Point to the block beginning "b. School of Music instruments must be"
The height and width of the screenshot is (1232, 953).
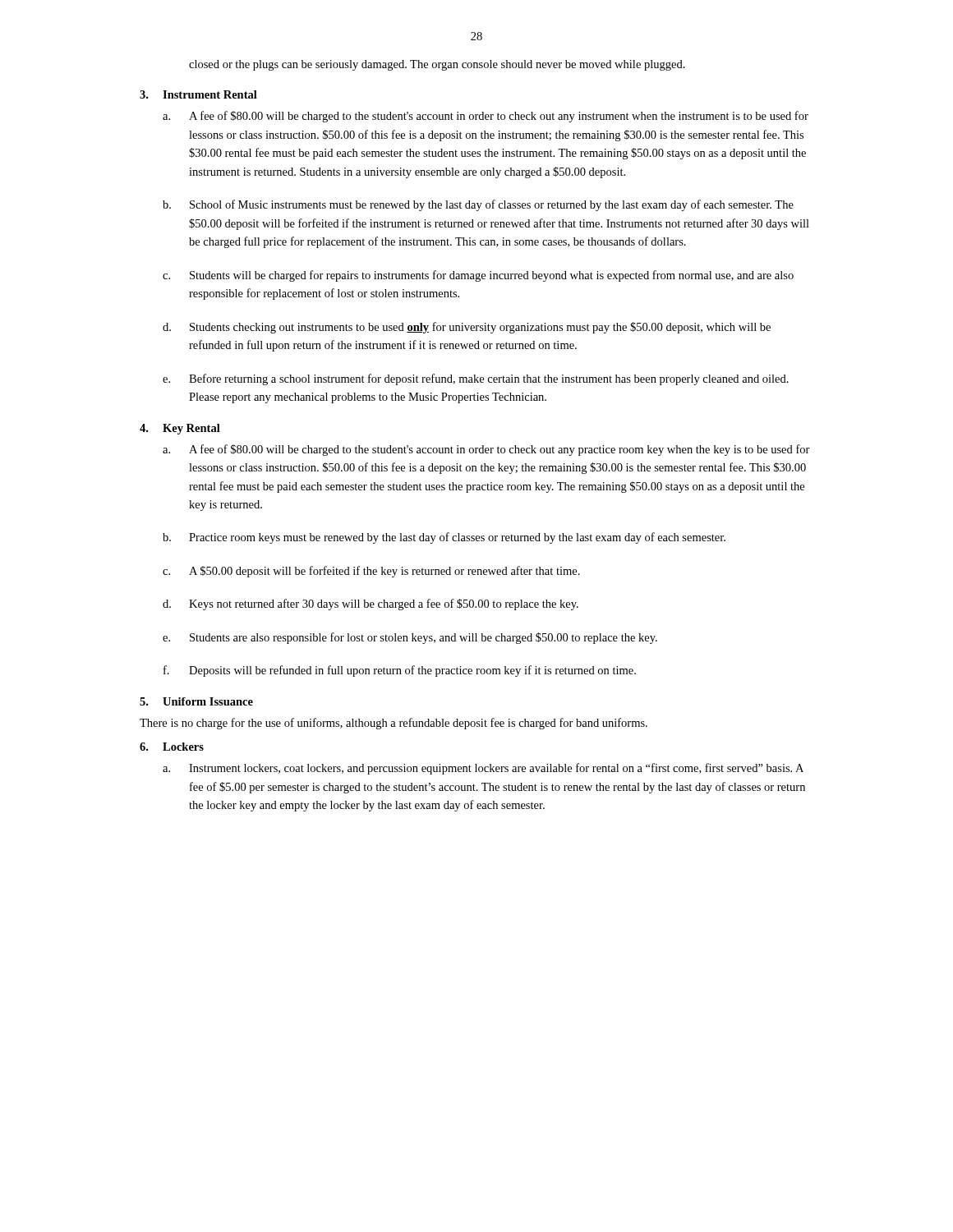coord(488,223)
